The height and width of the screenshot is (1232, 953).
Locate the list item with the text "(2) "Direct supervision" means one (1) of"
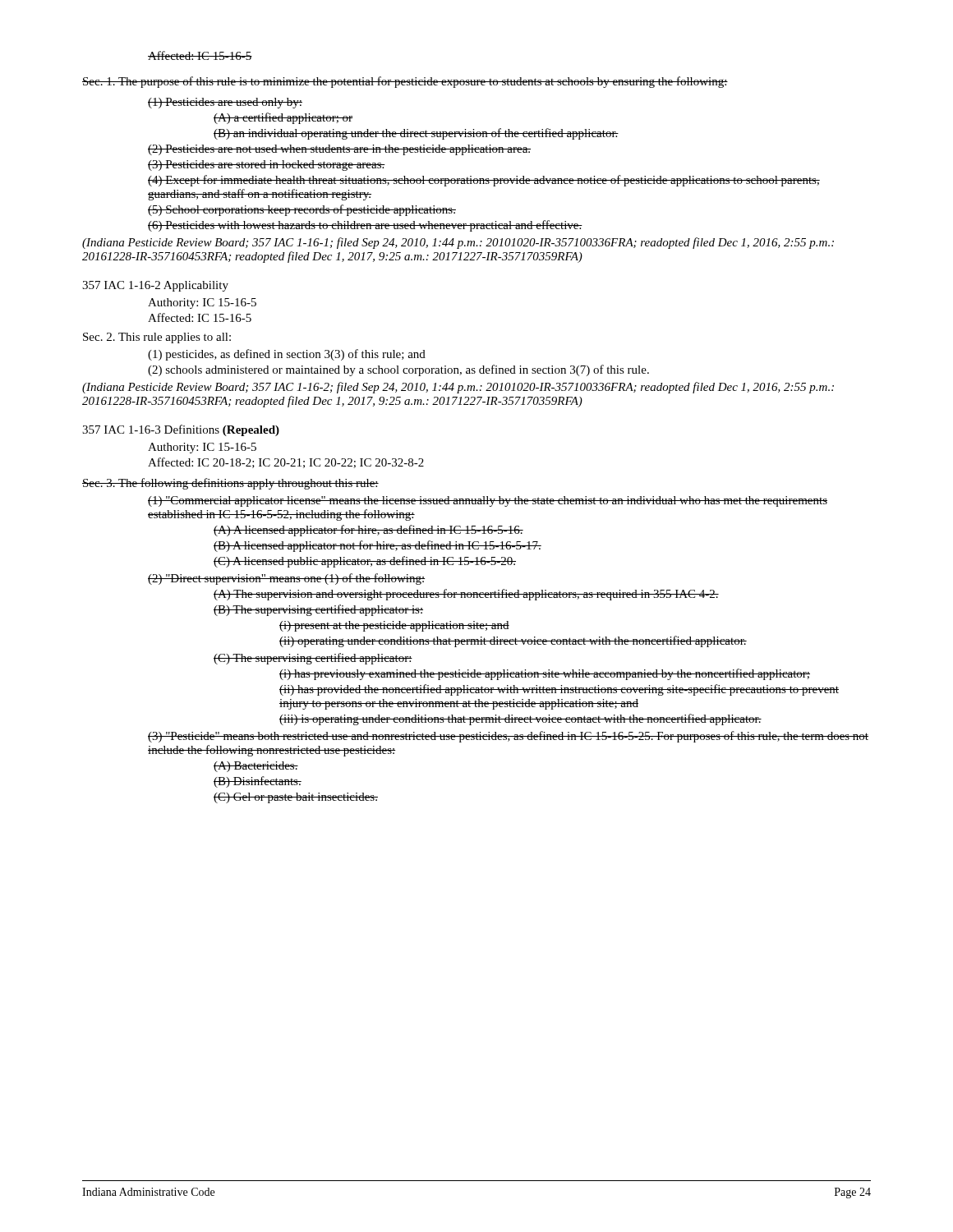pyautogui.click(x=286, y=578)
